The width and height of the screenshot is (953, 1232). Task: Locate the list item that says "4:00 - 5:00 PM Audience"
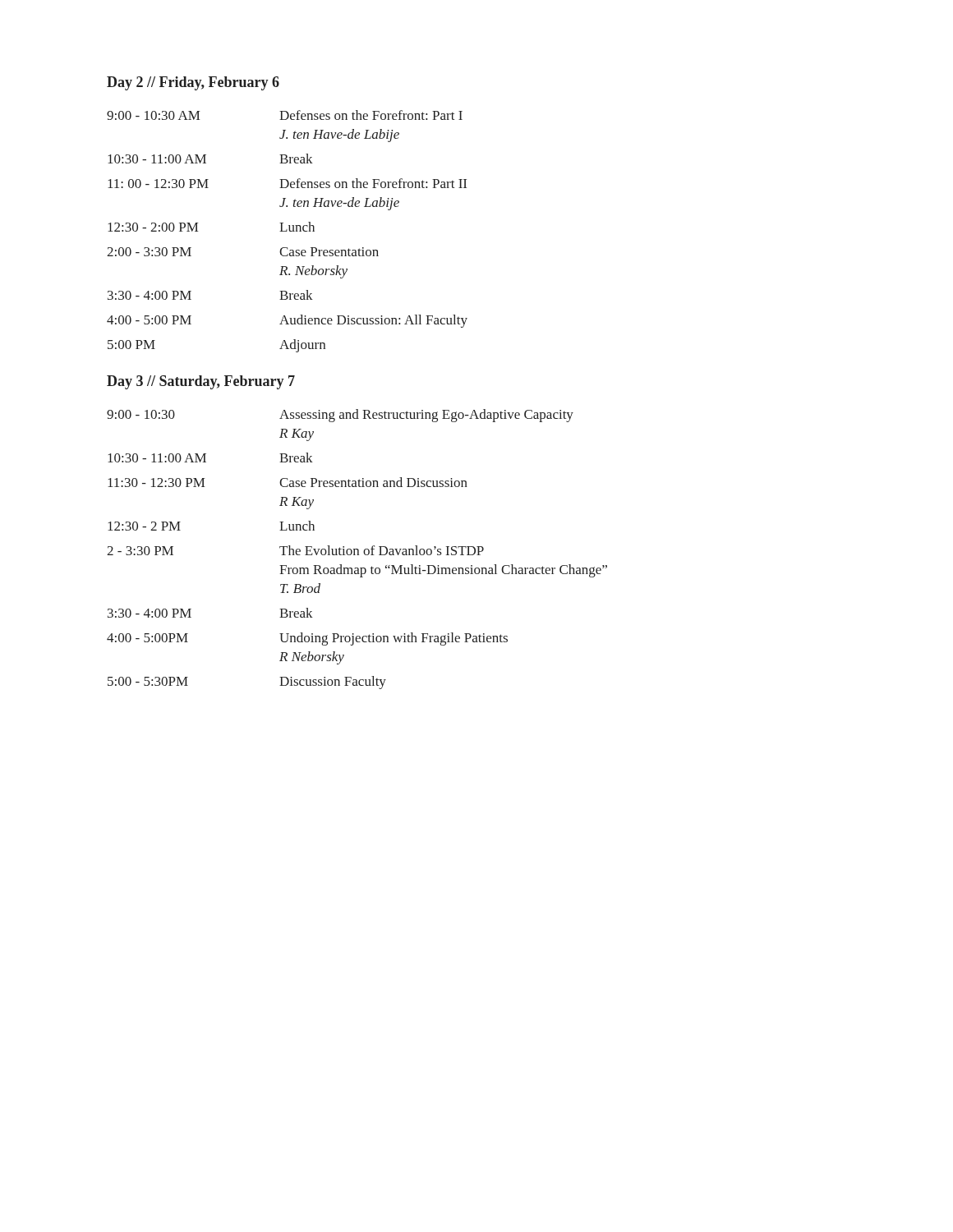[476, 320]
